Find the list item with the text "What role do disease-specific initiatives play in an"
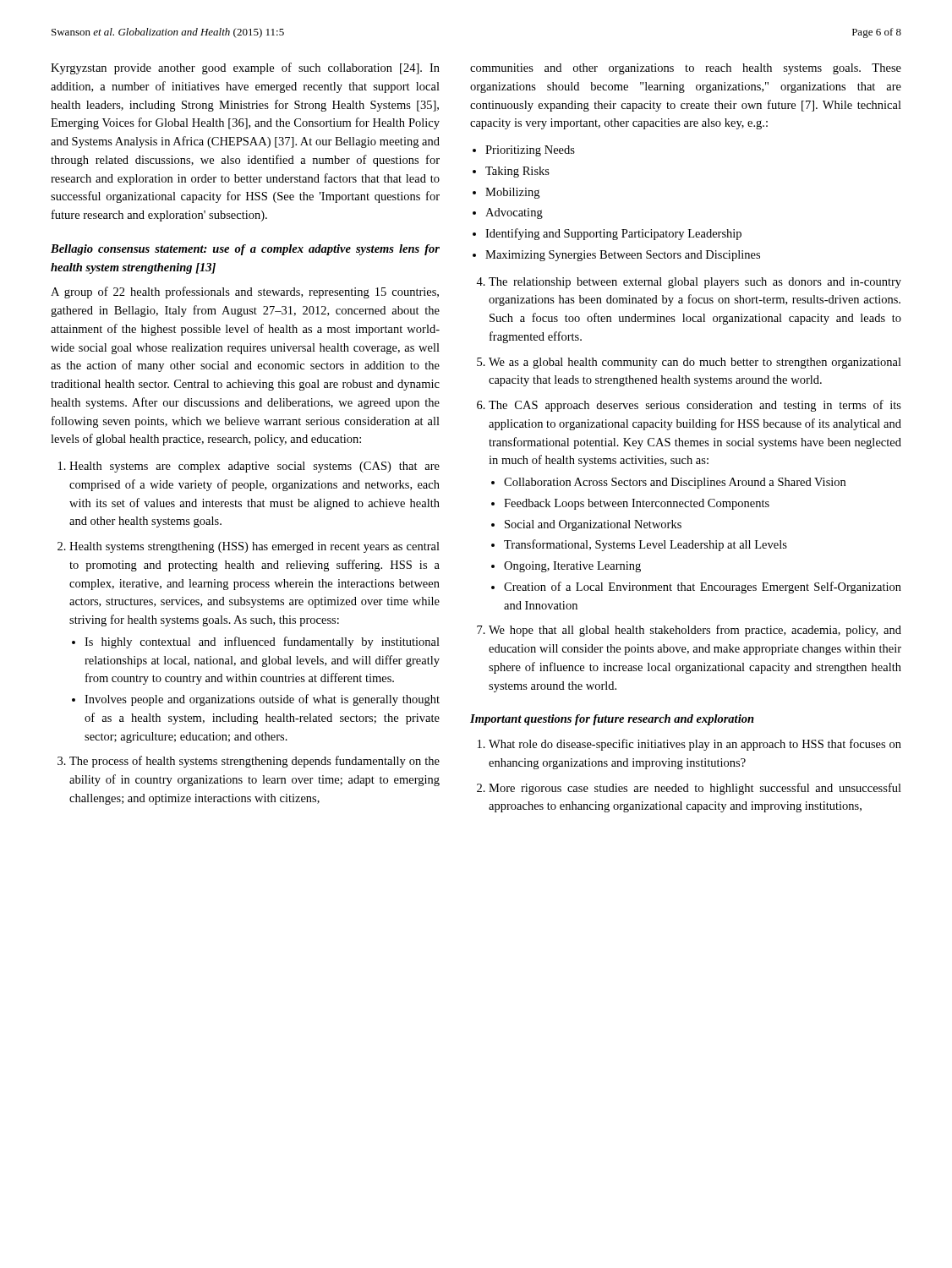Screen dimensions: 1268x952 pyautogui.click(x=695, y=753)
